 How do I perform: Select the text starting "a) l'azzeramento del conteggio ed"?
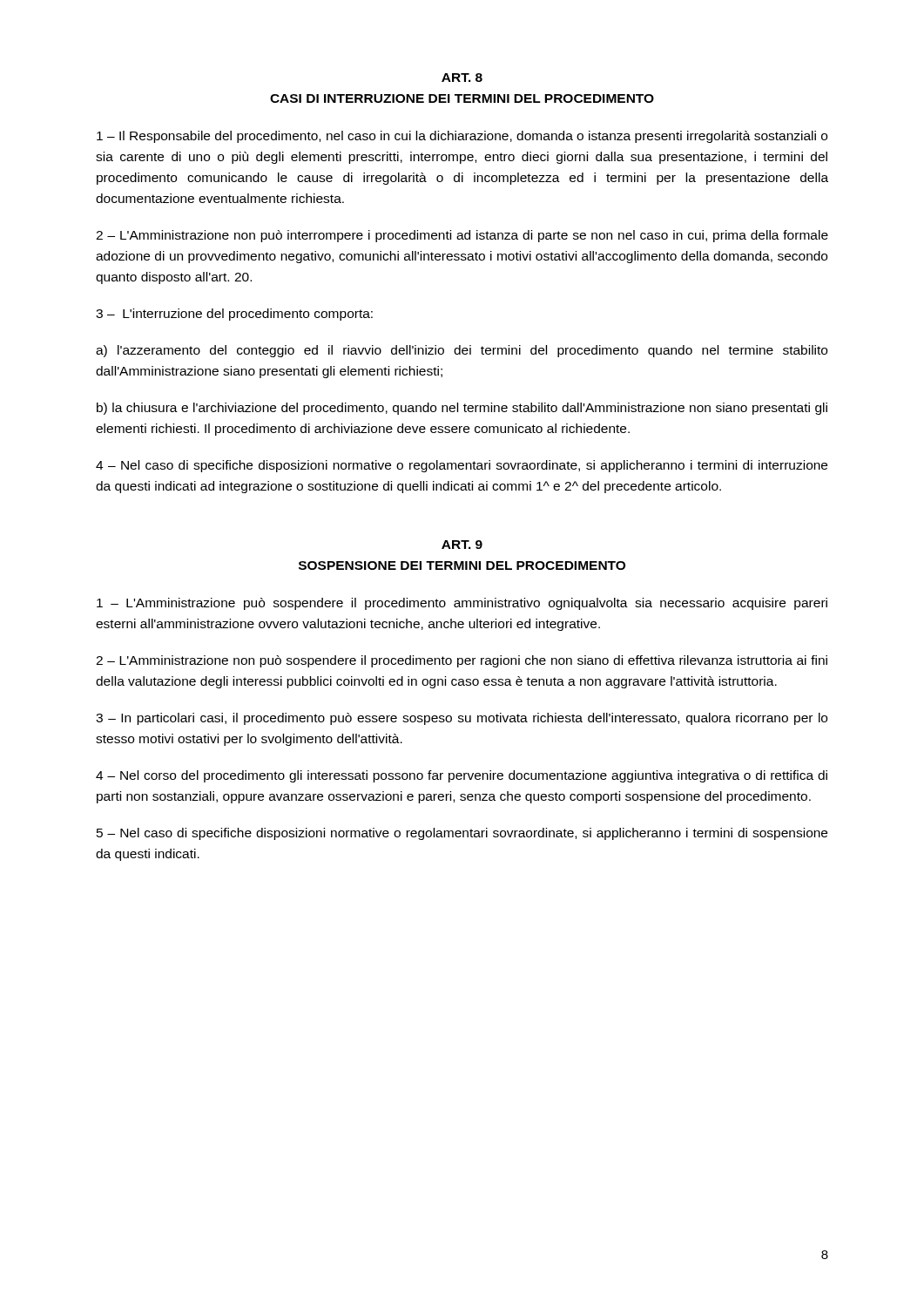click(x=462, y=360)
